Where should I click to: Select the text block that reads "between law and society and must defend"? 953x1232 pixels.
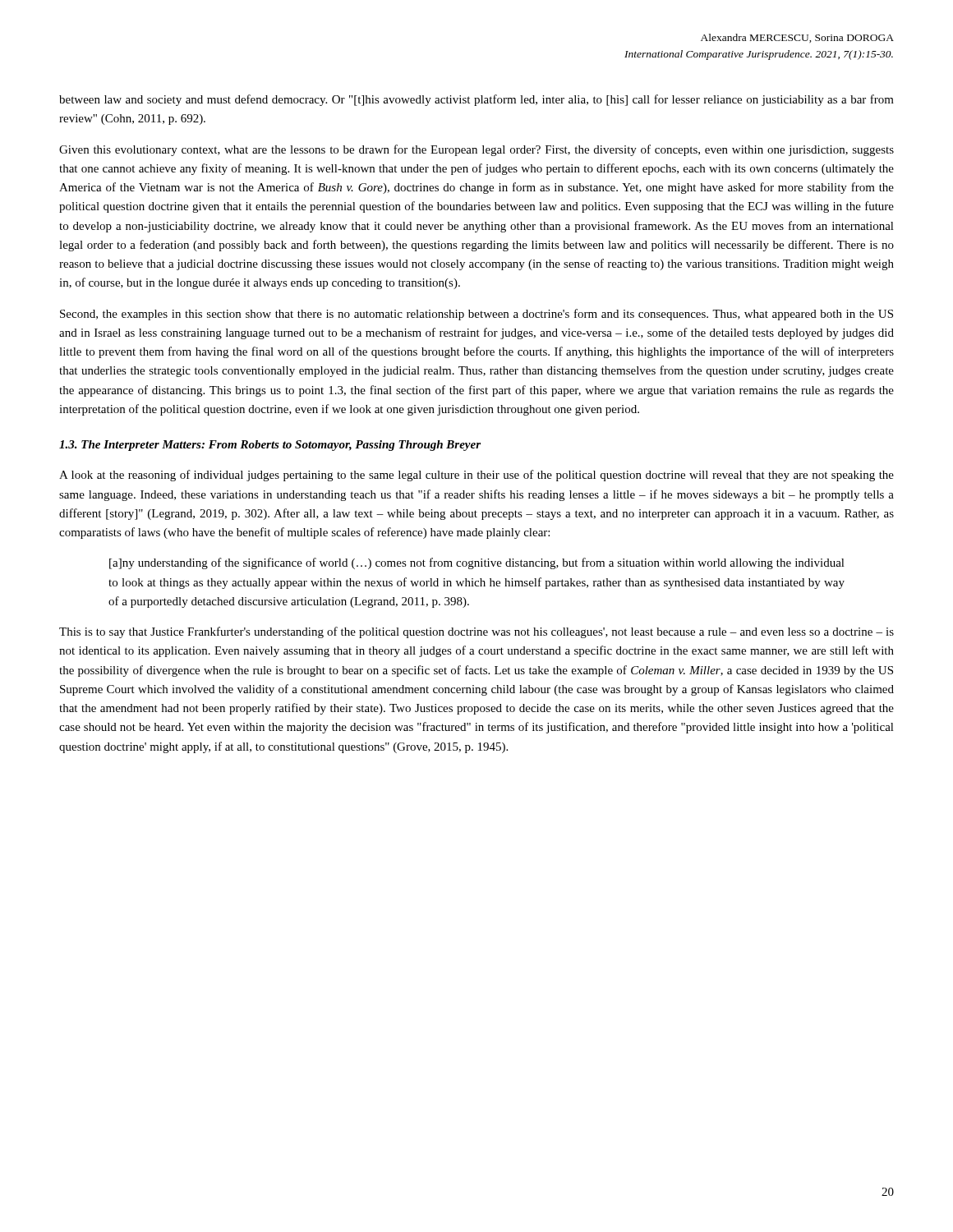pyautogui.click(x=476, y=109)
